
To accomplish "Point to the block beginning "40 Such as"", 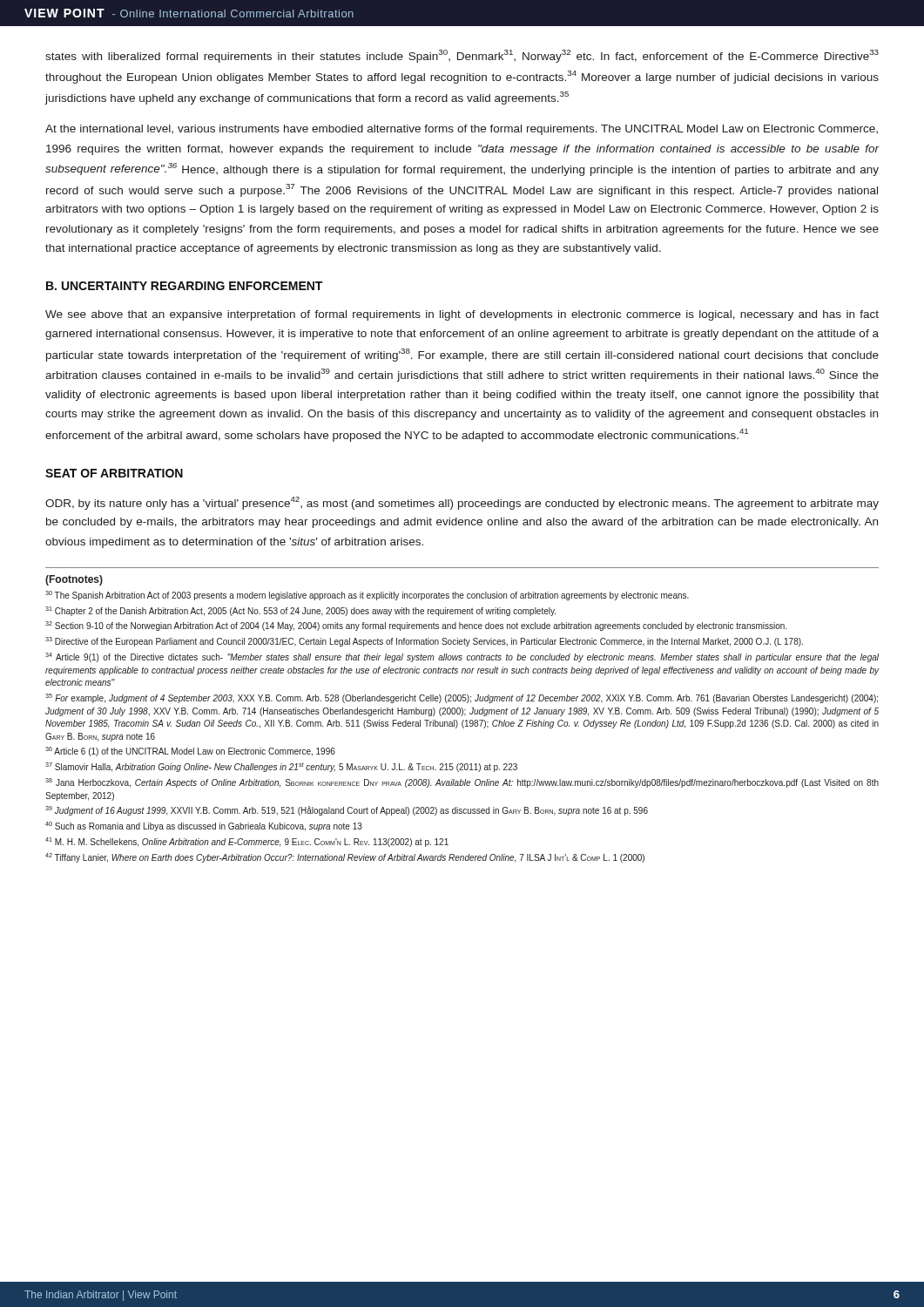I will tap(204, 826).
